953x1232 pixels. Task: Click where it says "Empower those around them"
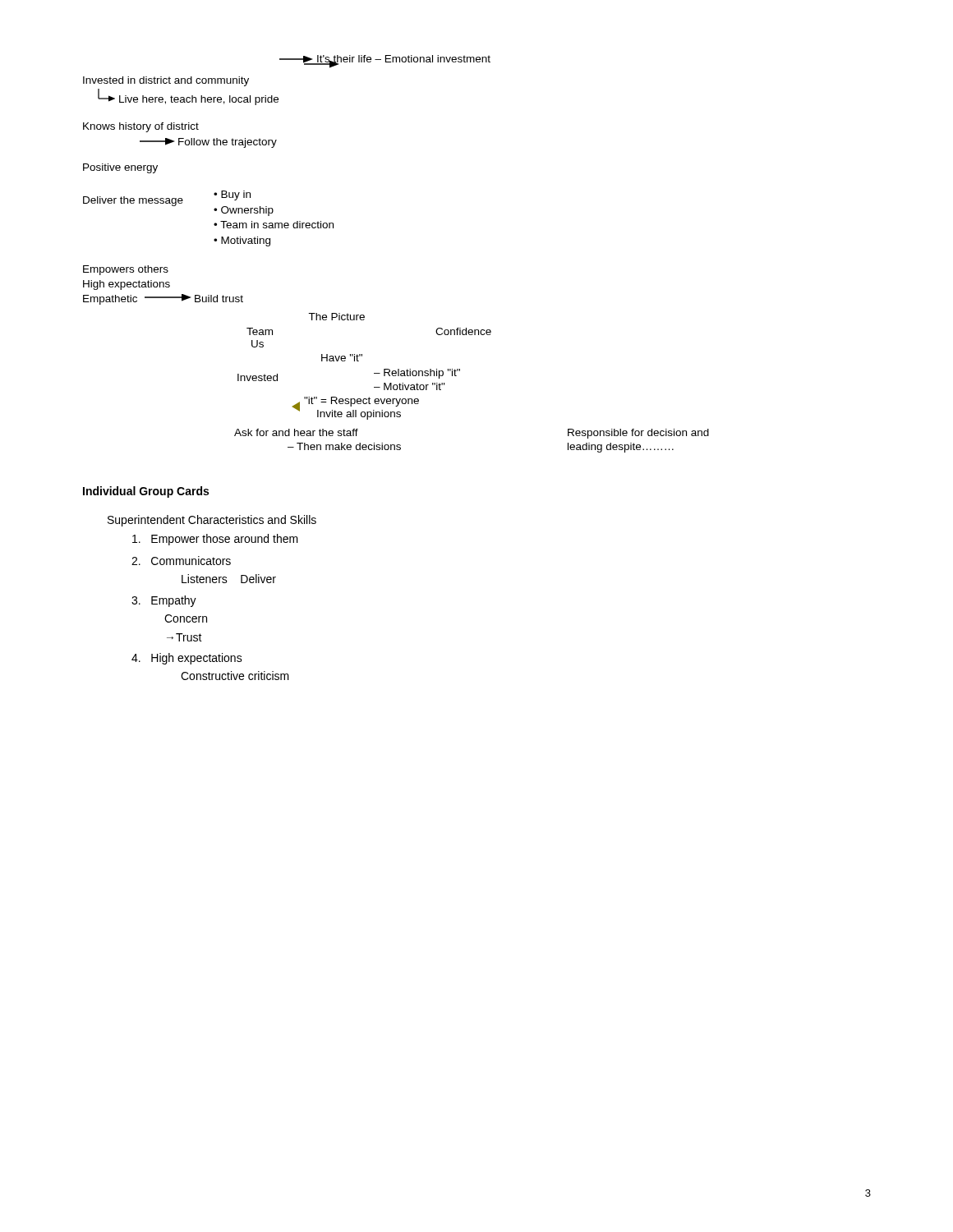(x=215, y=539)
